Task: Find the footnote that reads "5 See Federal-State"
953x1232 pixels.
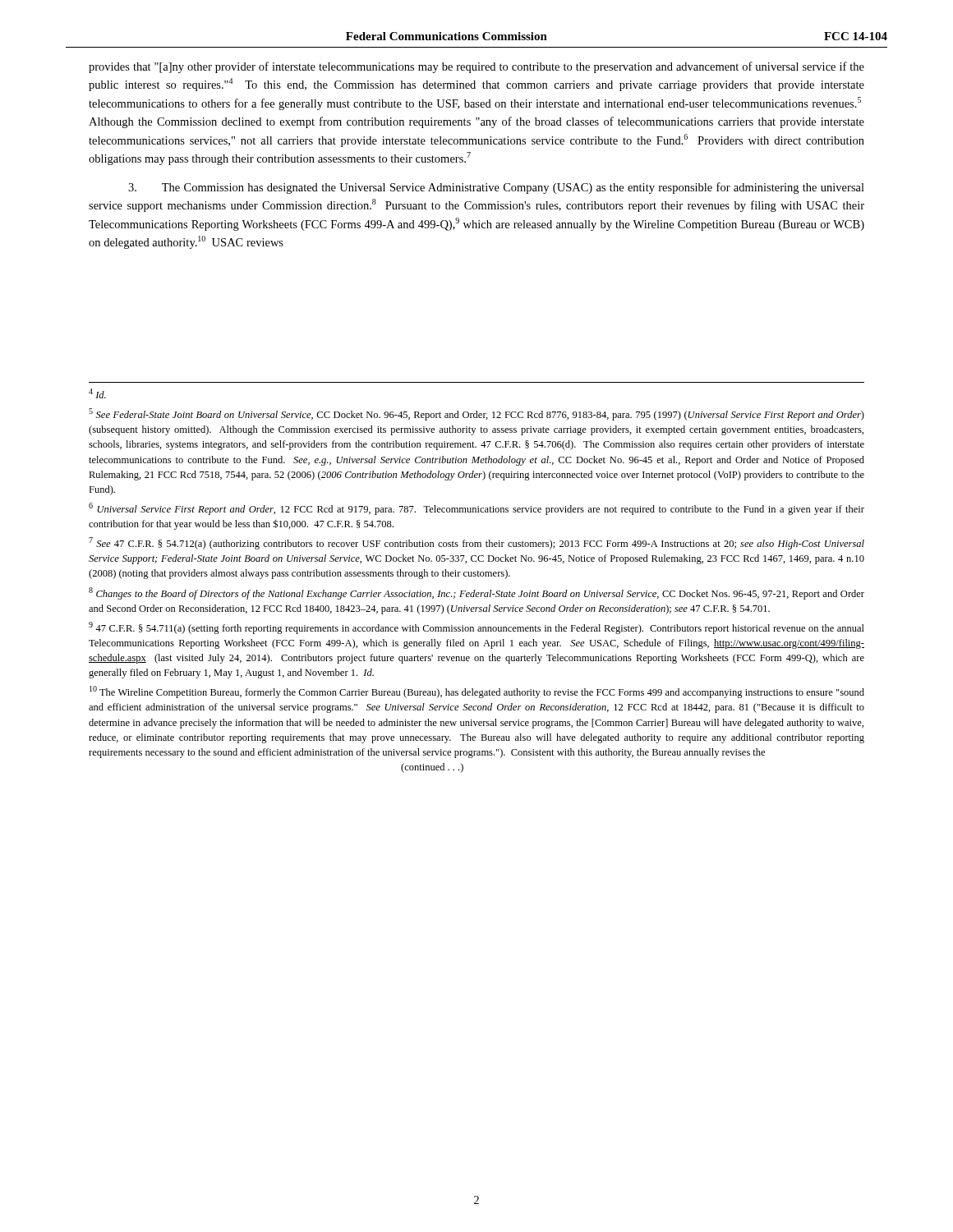Action: [x=476, y=451]
